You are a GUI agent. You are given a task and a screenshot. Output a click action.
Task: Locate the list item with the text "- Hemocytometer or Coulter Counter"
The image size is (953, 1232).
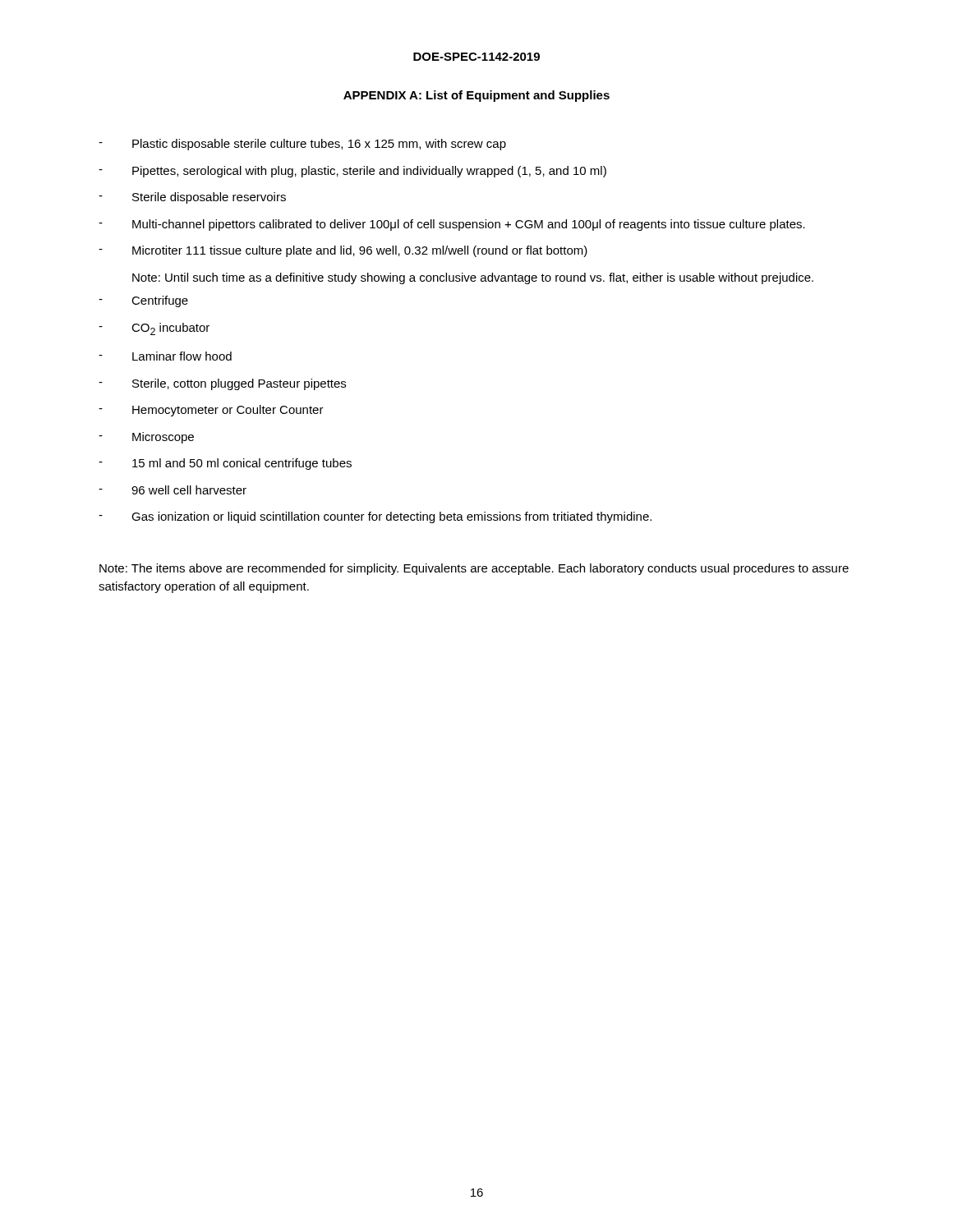tap(211, 411)
